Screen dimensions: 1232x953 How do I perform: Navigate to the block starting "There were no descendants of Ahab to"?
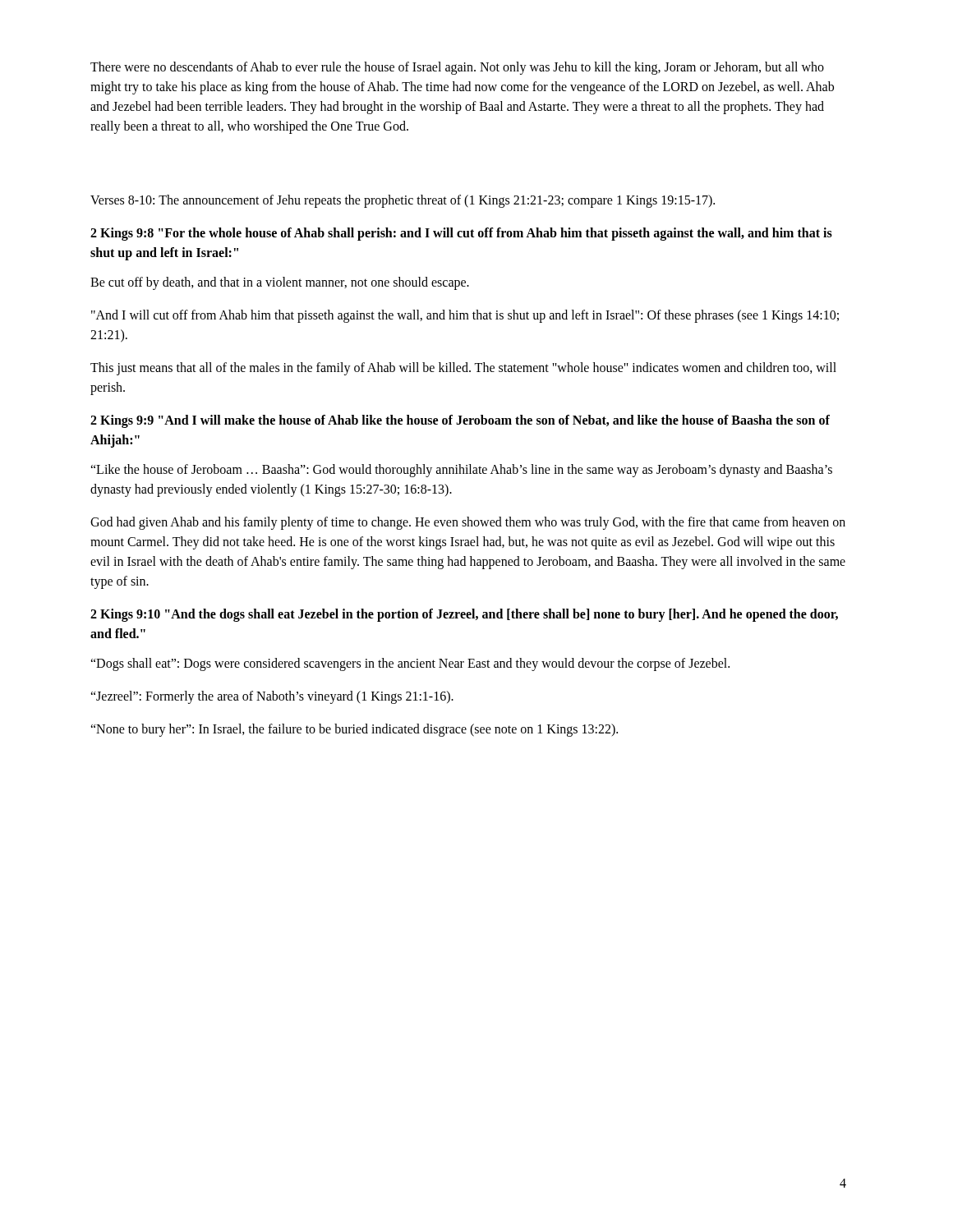coord(462,97)
